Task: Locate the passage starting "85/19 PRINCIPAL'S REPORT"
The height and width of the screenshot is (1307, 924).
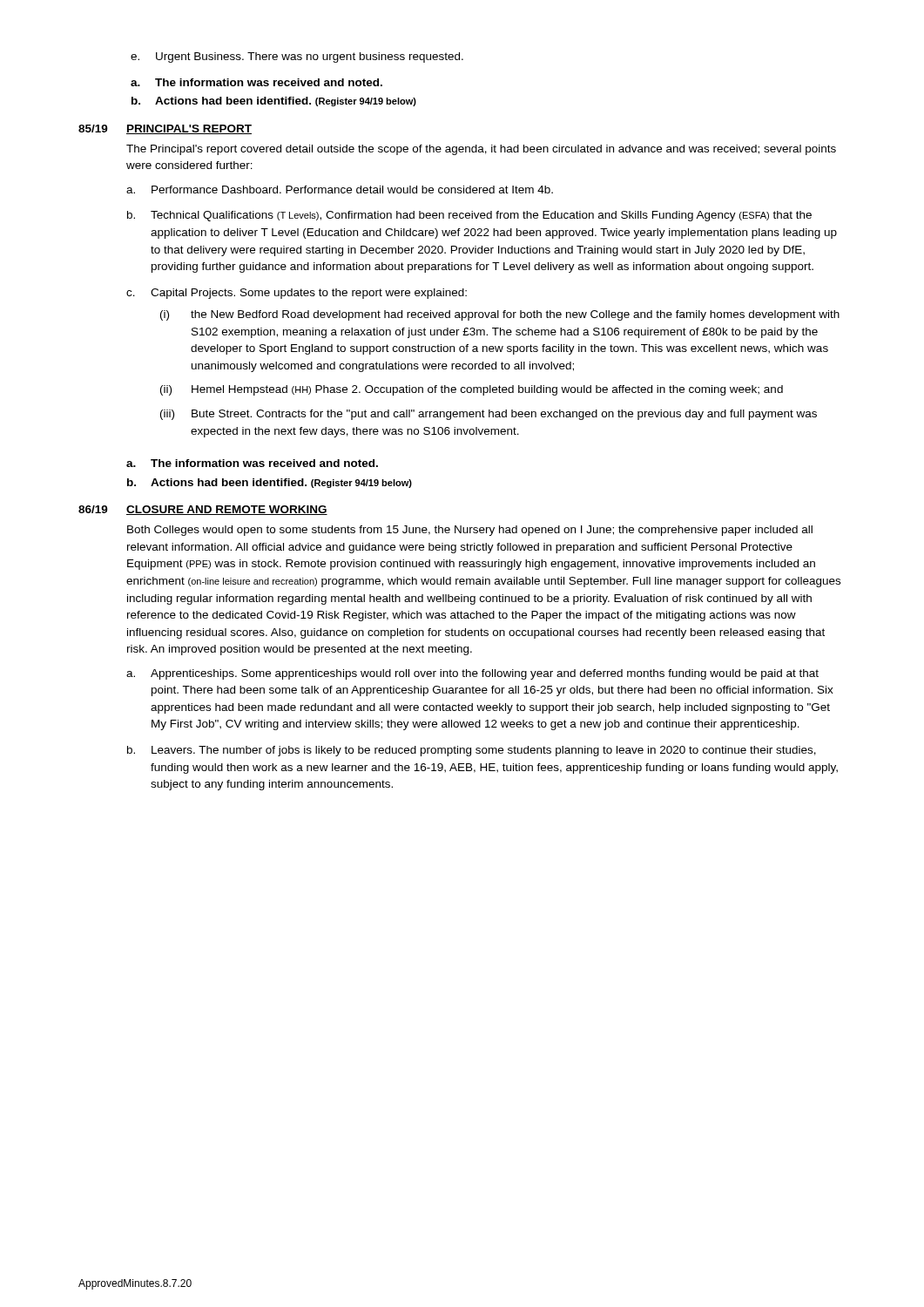Action: point(165,128)
